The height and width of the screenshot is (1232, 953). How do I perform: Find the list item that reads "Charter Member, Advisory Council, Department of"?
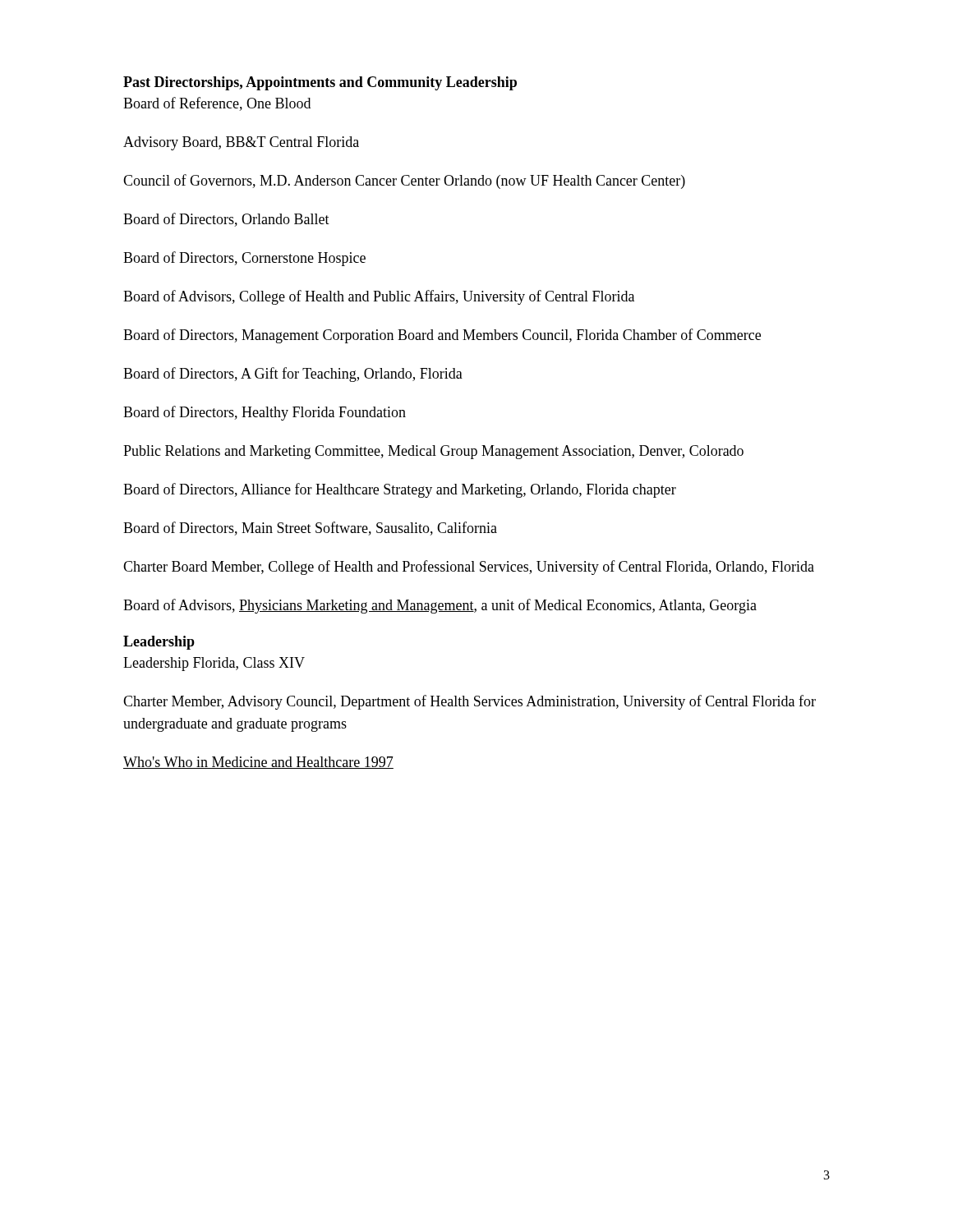(x=470, y=713)
